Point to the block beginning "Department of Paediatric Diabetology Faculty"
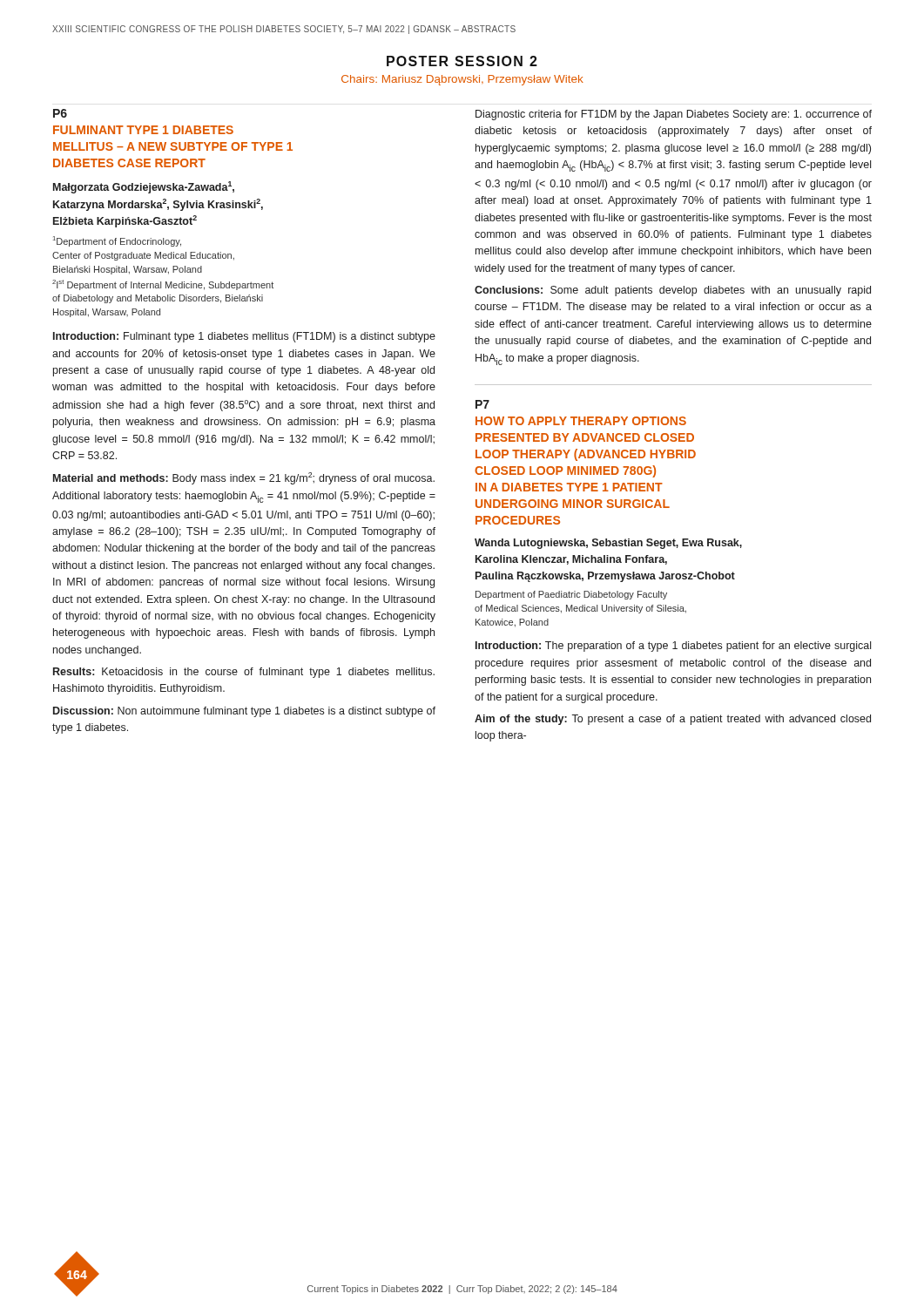Viewport: 924px width, 1307px height. 581,608
